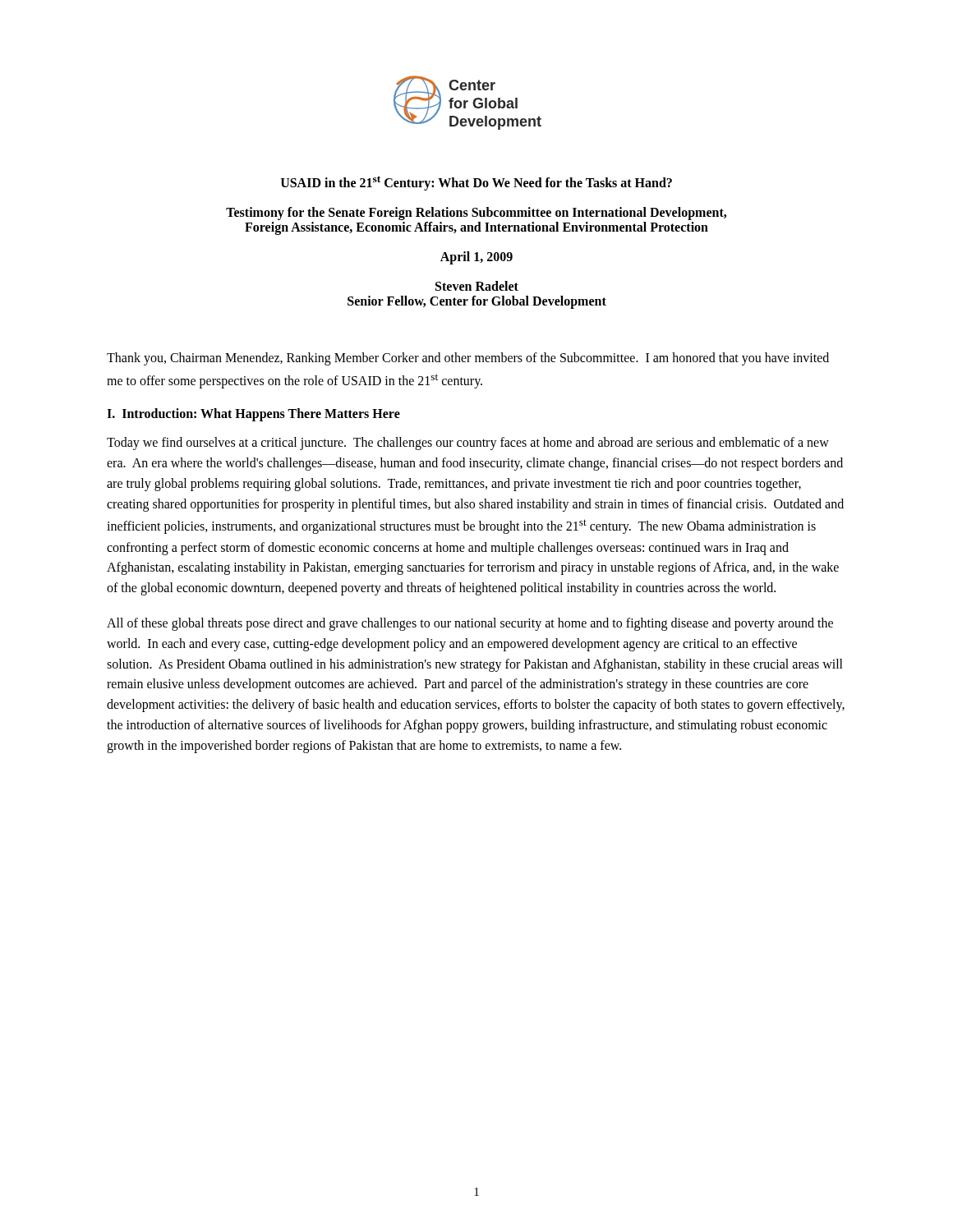Click the passage that begins "Thank you, Chairman Menendez, Ranking Member Corker"
The image size is (953, 1232).
coord(468,370)
